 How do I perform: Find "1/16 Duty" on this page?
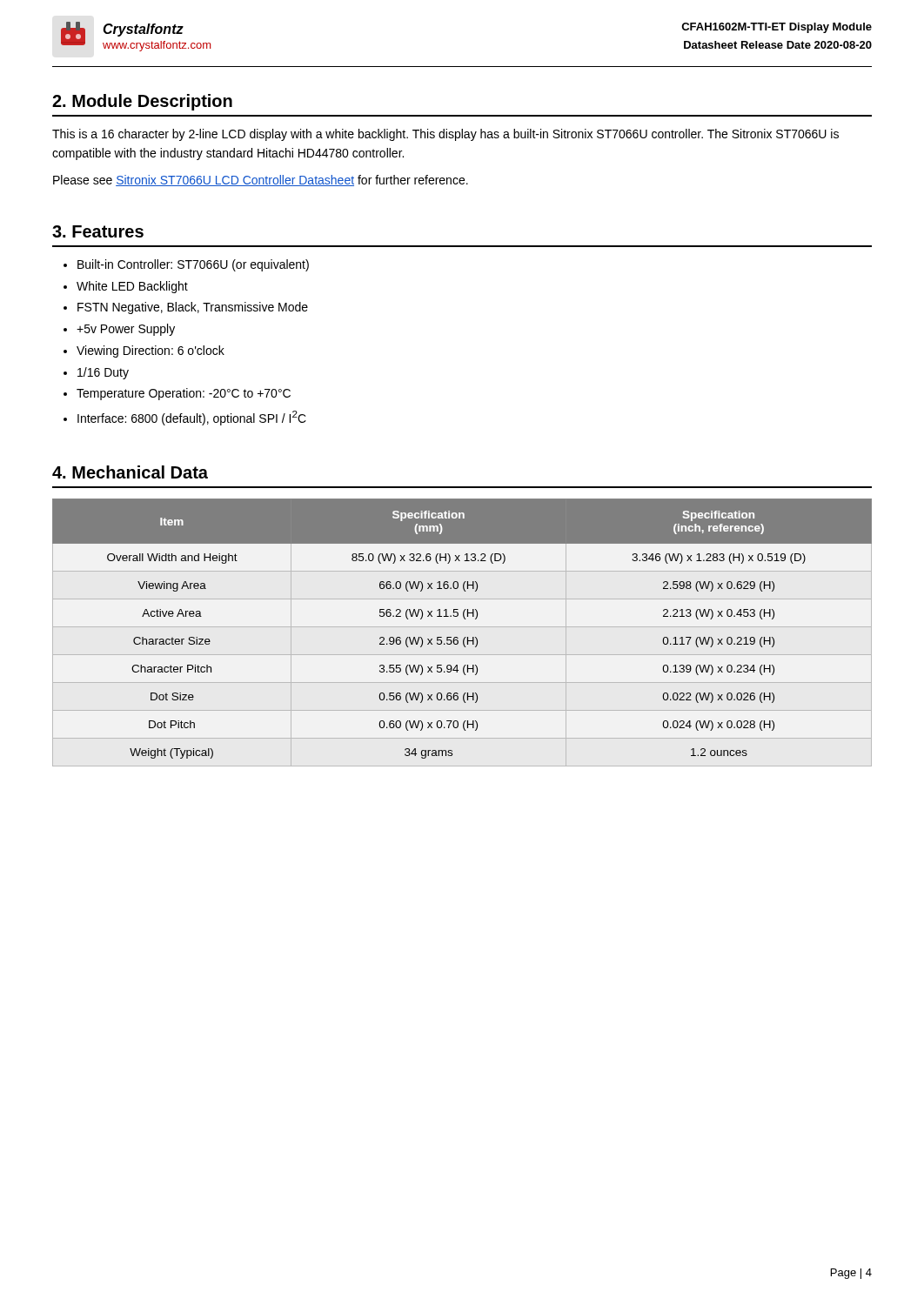coord(103,372)
